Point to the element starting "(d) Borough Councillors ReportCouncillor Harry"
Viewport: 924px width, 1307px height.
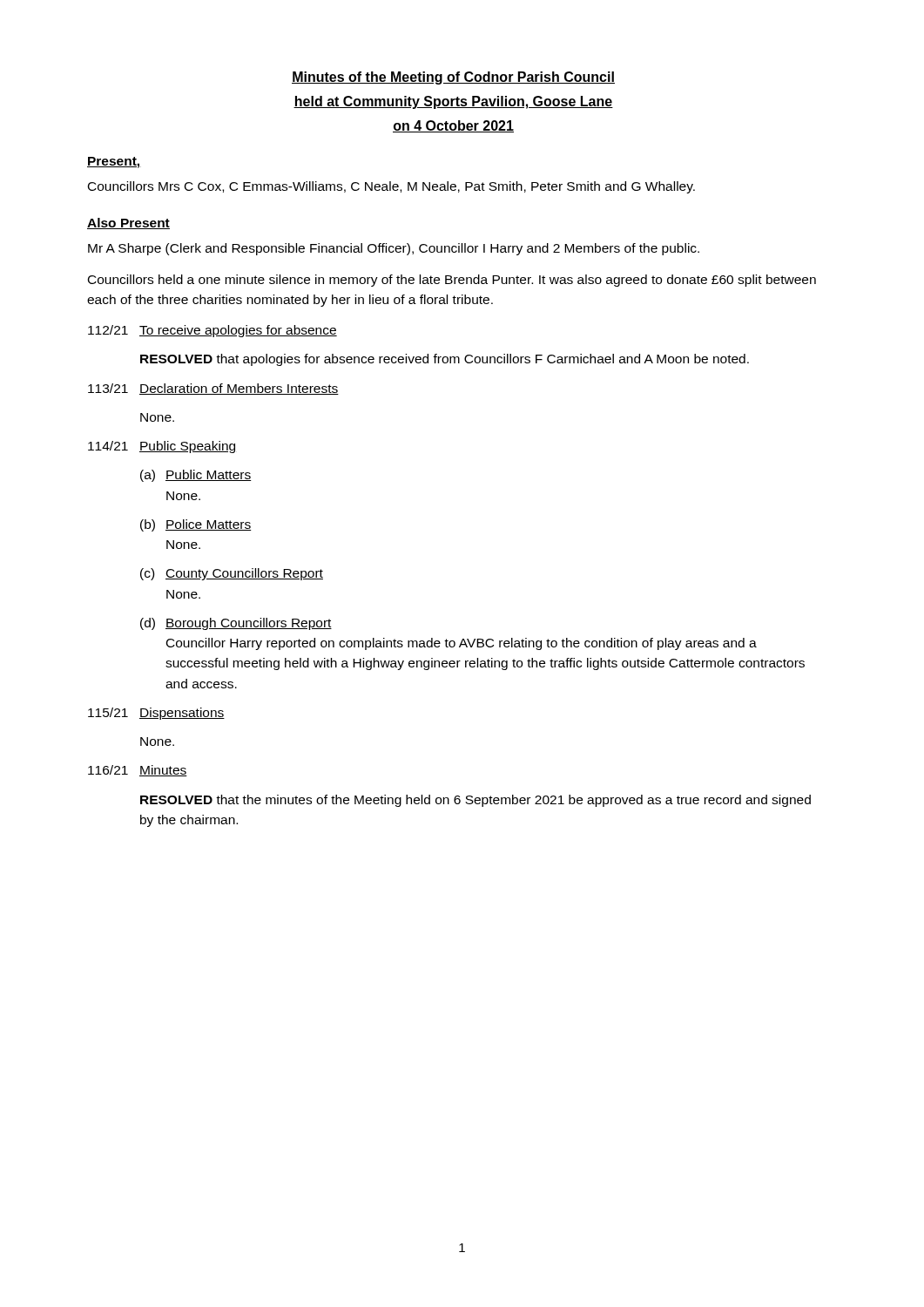(479, 653)
